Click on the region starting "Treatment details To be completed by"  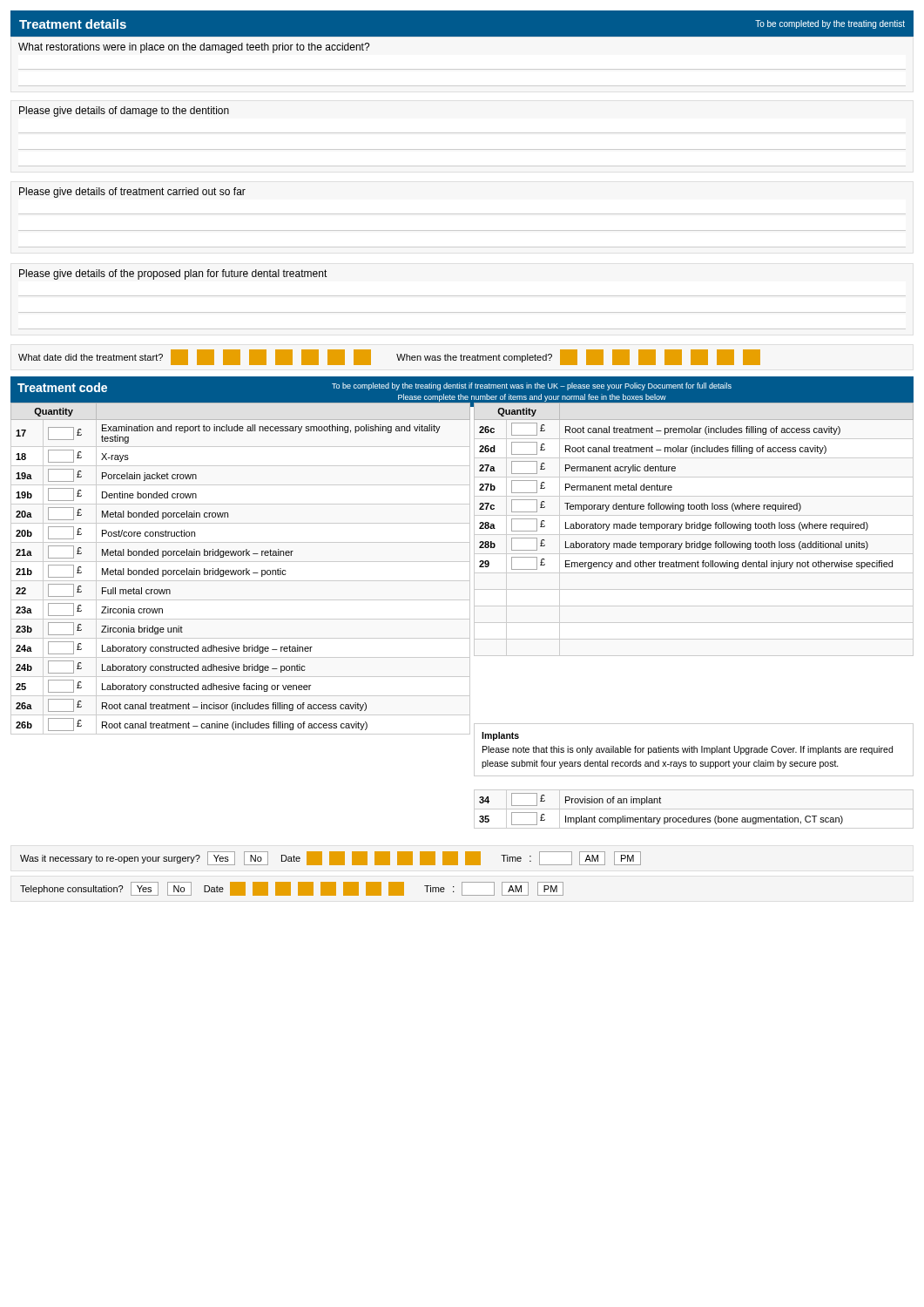[73, 23]
